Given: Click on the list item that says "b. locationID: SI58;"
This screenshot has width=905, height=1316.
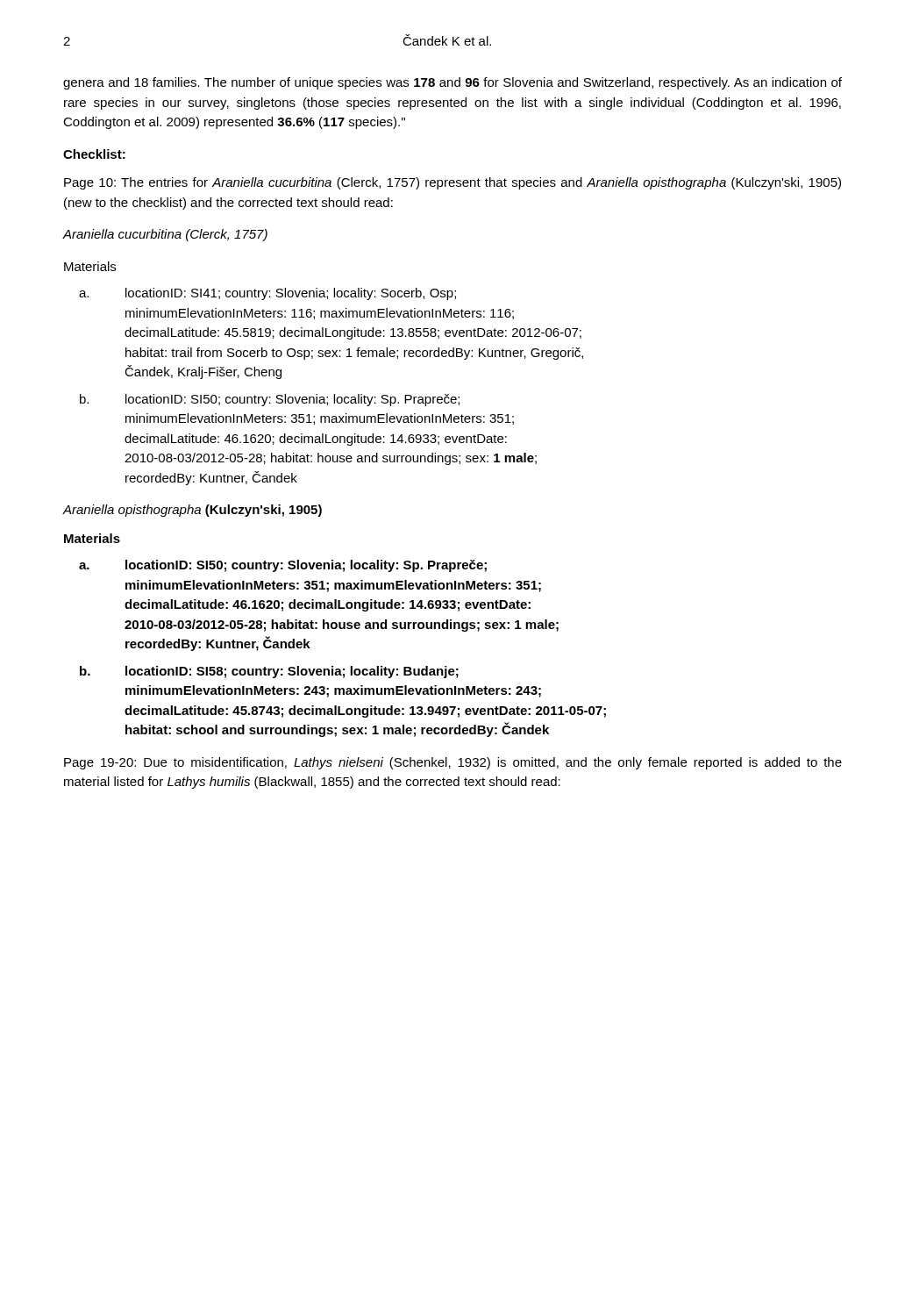Looking at the screenshot, I should (452, 701).
